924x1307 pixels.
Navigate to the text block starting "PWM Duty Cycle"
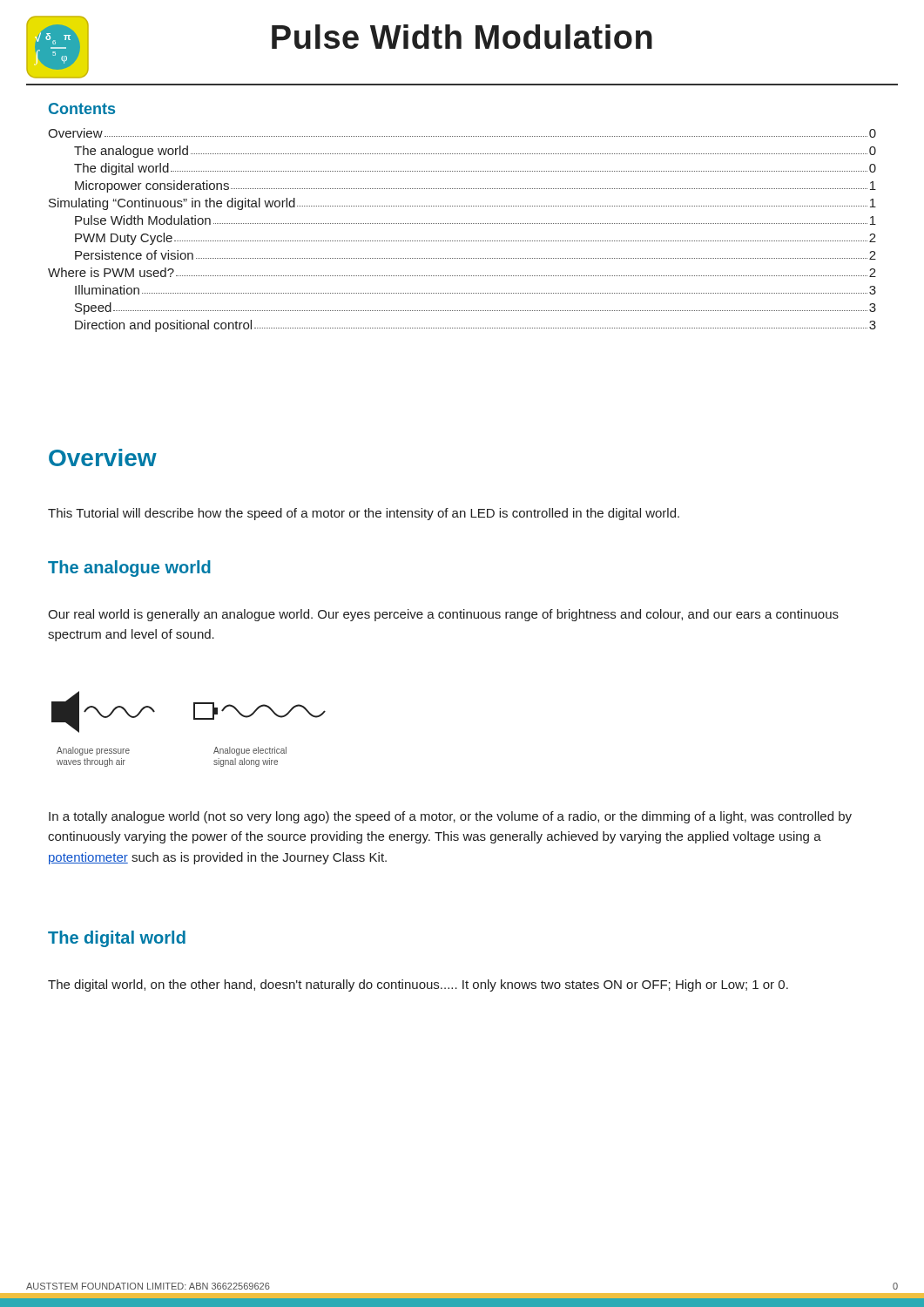462,237
